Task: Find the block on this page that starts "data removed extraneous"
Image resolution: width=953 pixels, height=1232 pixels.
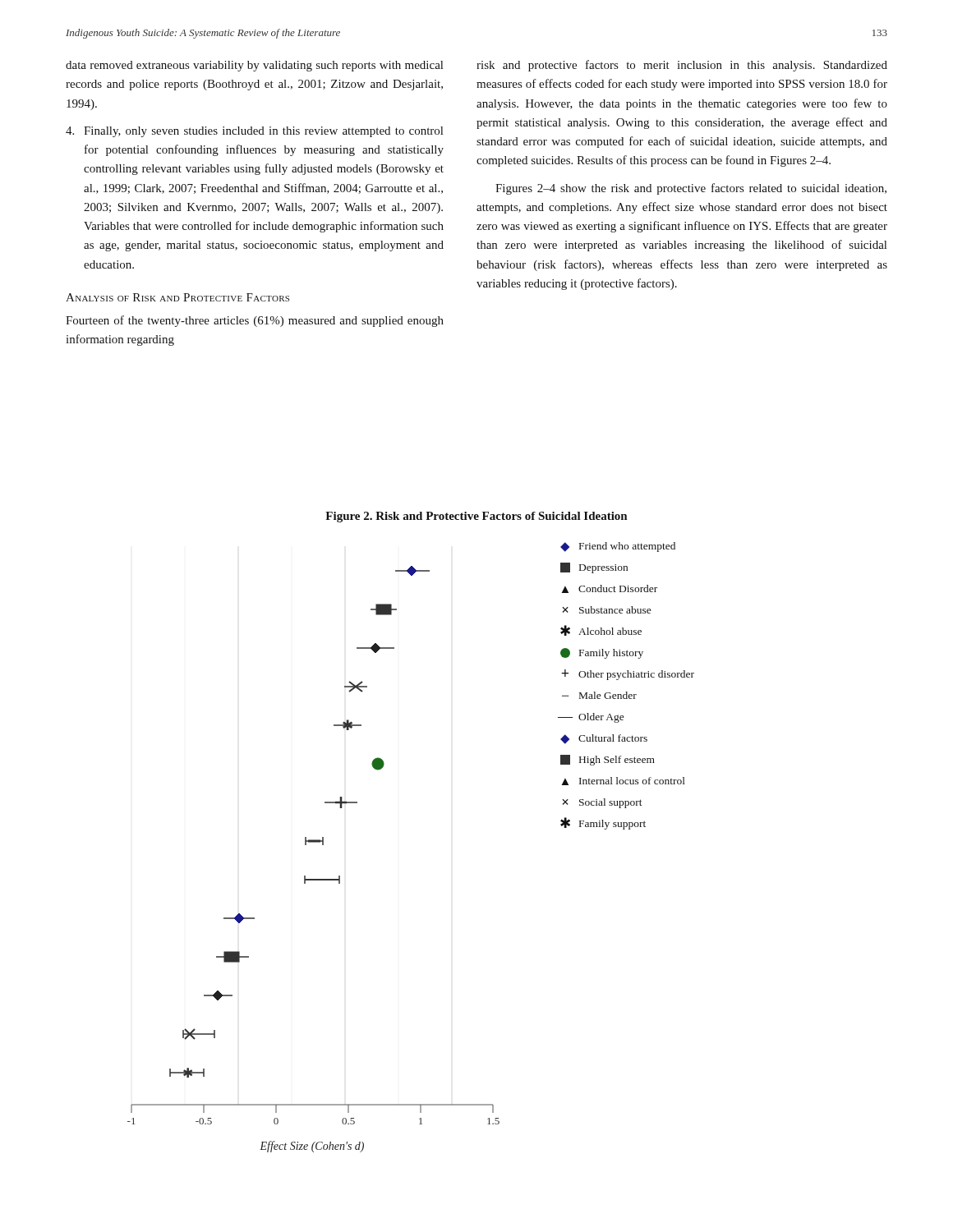Action: point(255,84)
